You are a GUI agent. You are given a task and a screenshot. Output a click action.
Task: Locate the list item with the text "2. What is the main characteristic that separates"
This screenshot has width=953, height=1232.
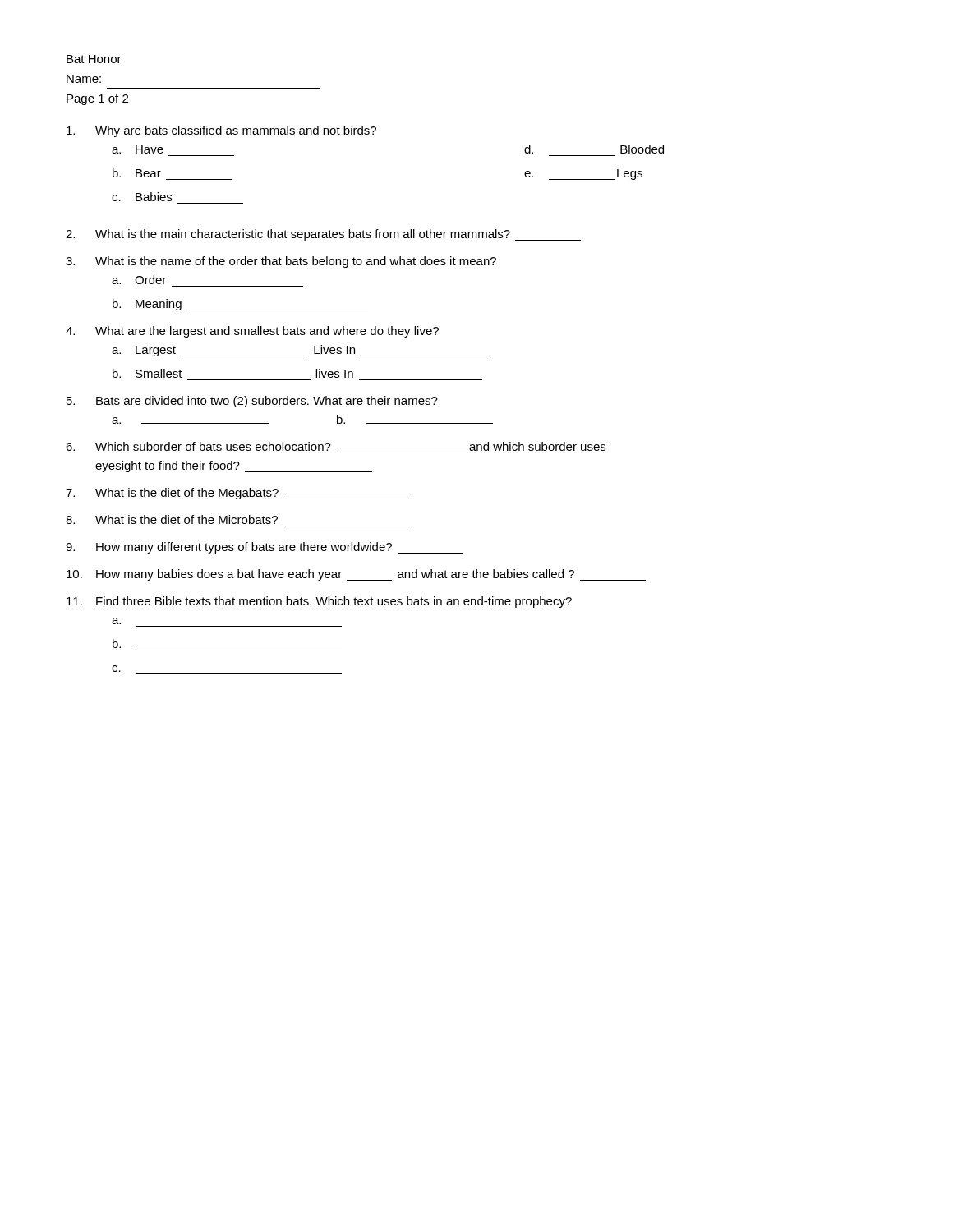coord(476,234)
